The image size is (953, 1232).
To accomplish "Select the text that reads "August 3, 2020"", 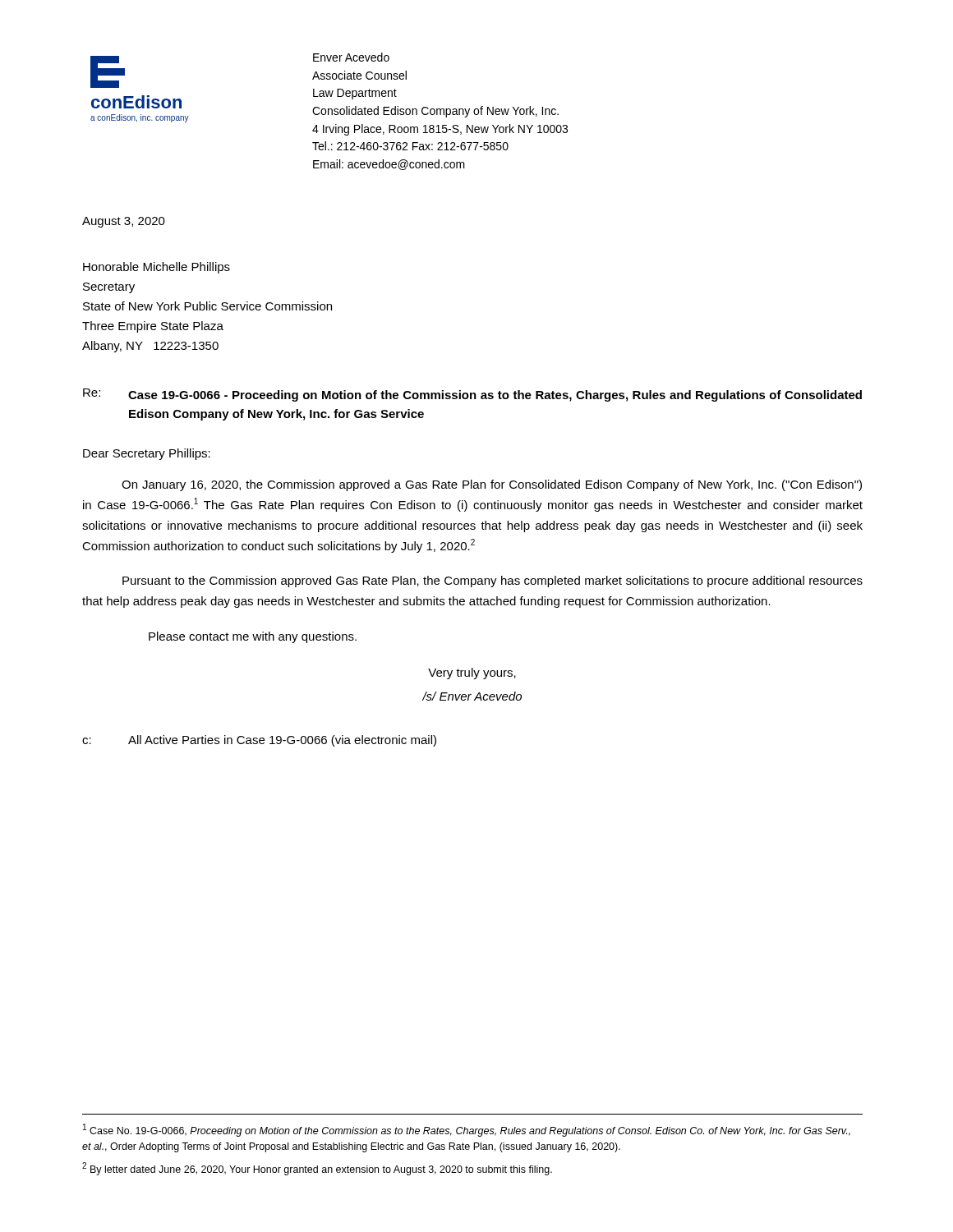I will [x=124, y=220].
